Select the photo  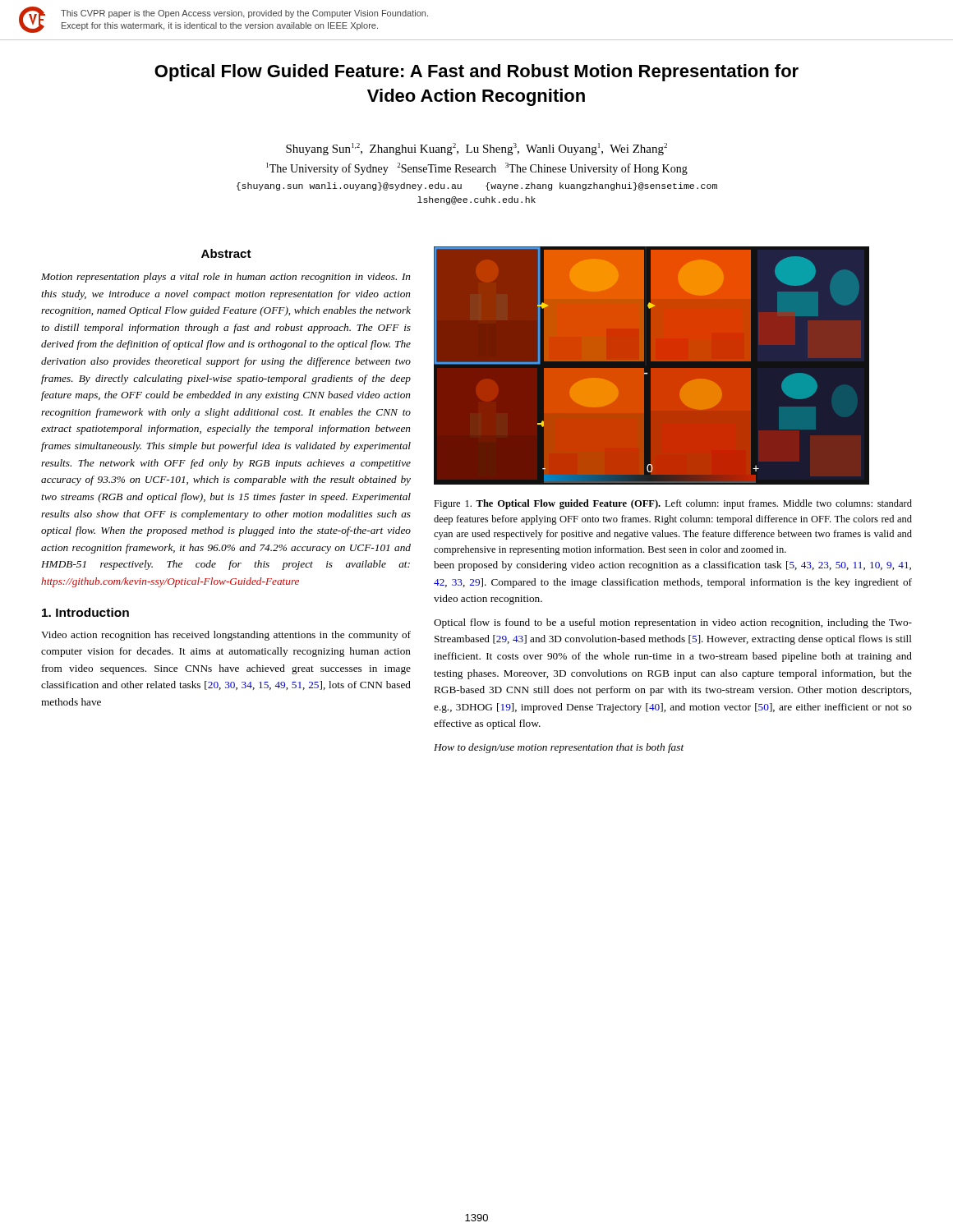pyautogui.click(x=673, y=367)
